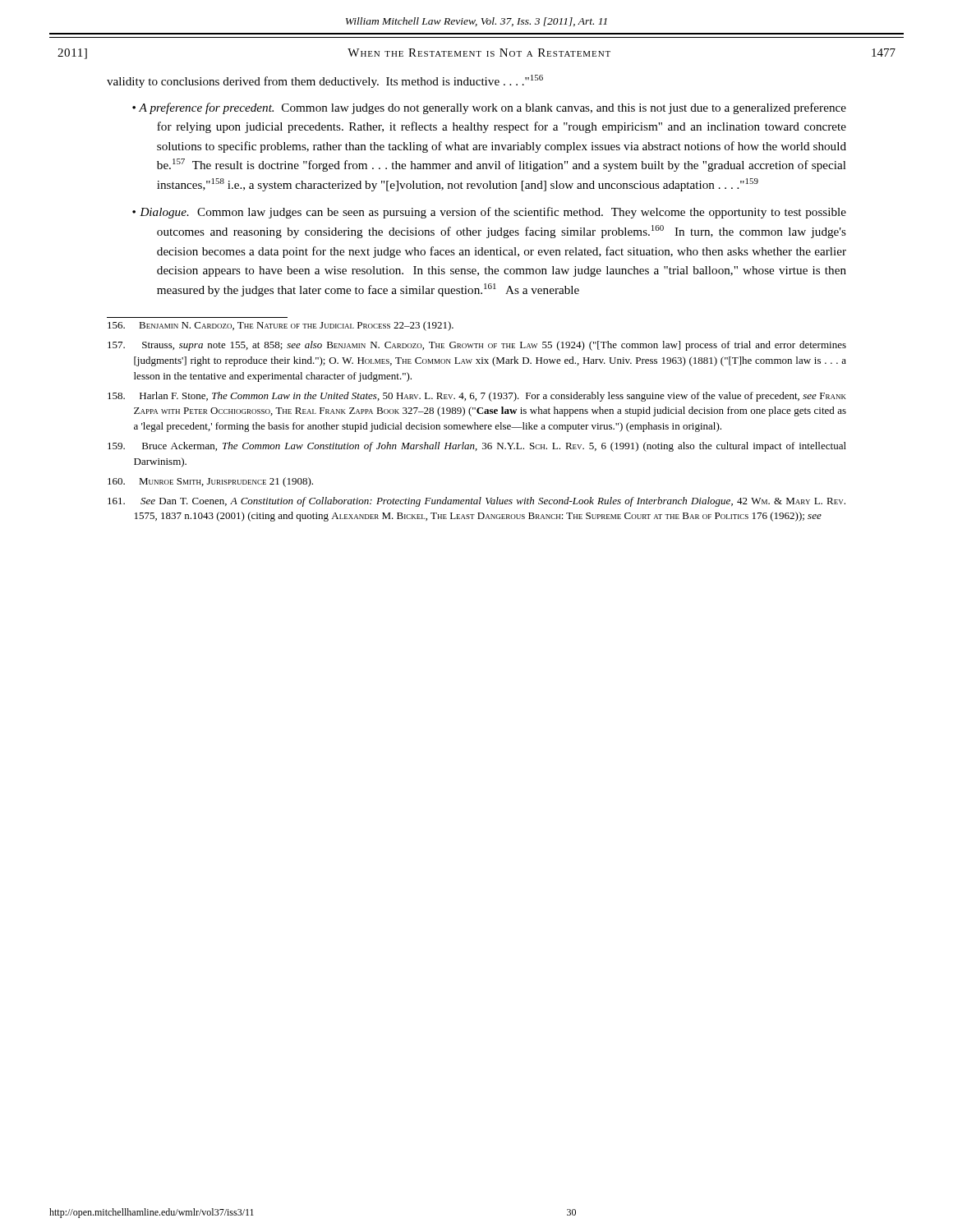Select the text starting "• Dialogue. Common law judges can"
Image resolution: width=953 pixels, height=1232 pixels.
click(x=489, y=251)
